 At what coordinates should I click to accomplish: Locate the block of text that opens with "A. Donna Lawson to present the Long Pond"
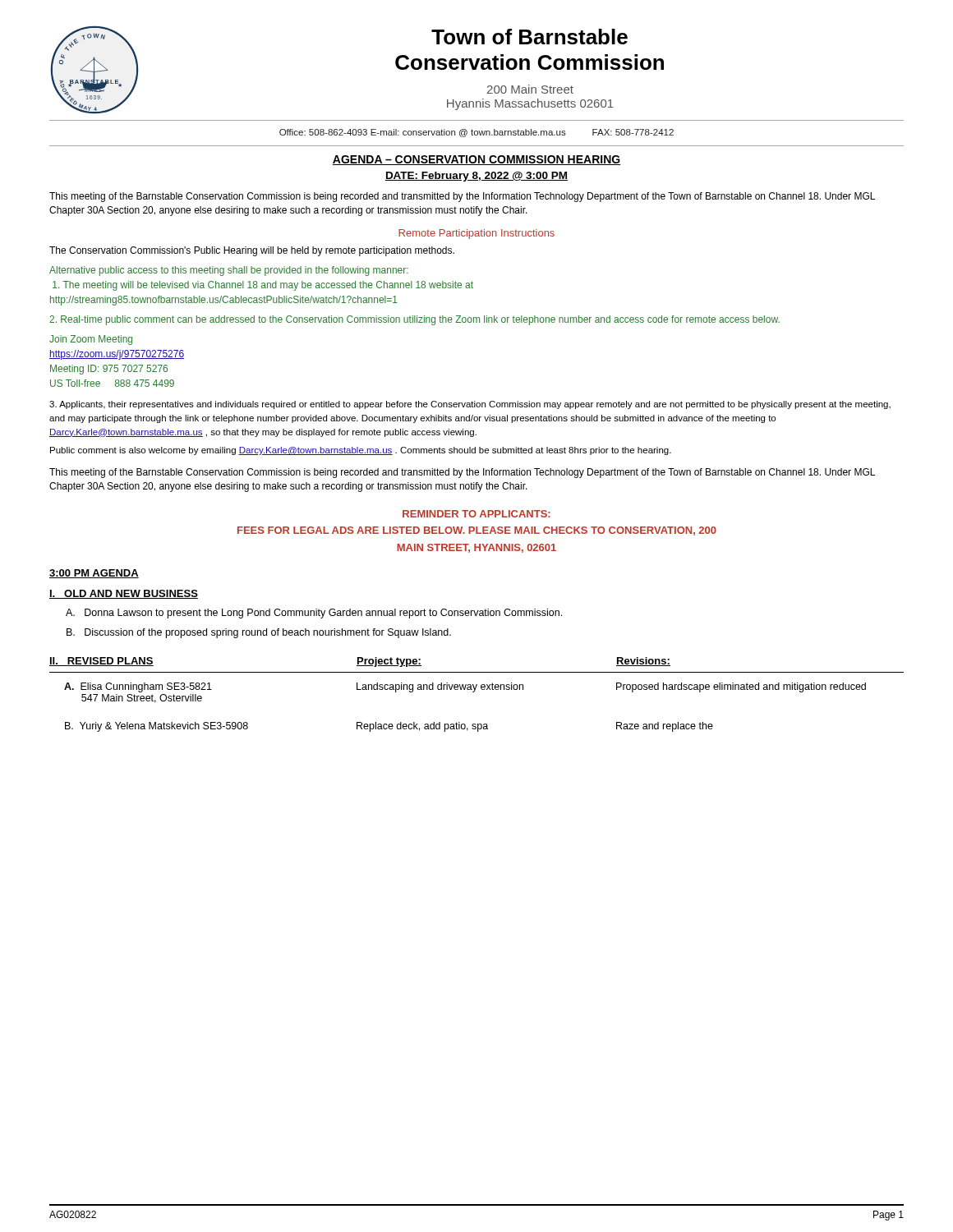click(x=314, y=613)
